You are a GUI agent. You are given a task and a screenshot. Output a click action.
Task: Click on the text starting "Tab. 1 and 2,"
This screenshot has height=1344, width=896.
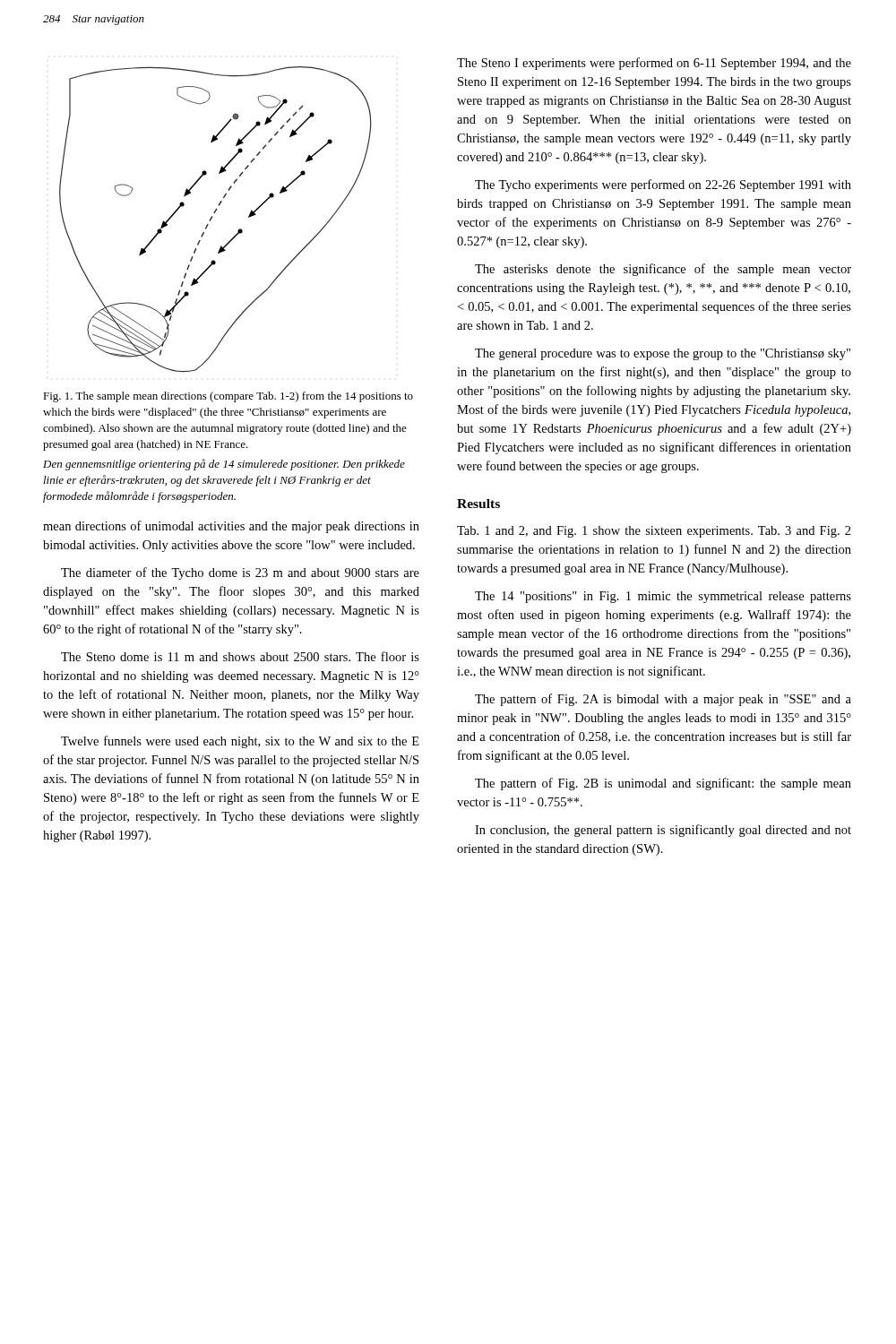(x=654, y=549)
